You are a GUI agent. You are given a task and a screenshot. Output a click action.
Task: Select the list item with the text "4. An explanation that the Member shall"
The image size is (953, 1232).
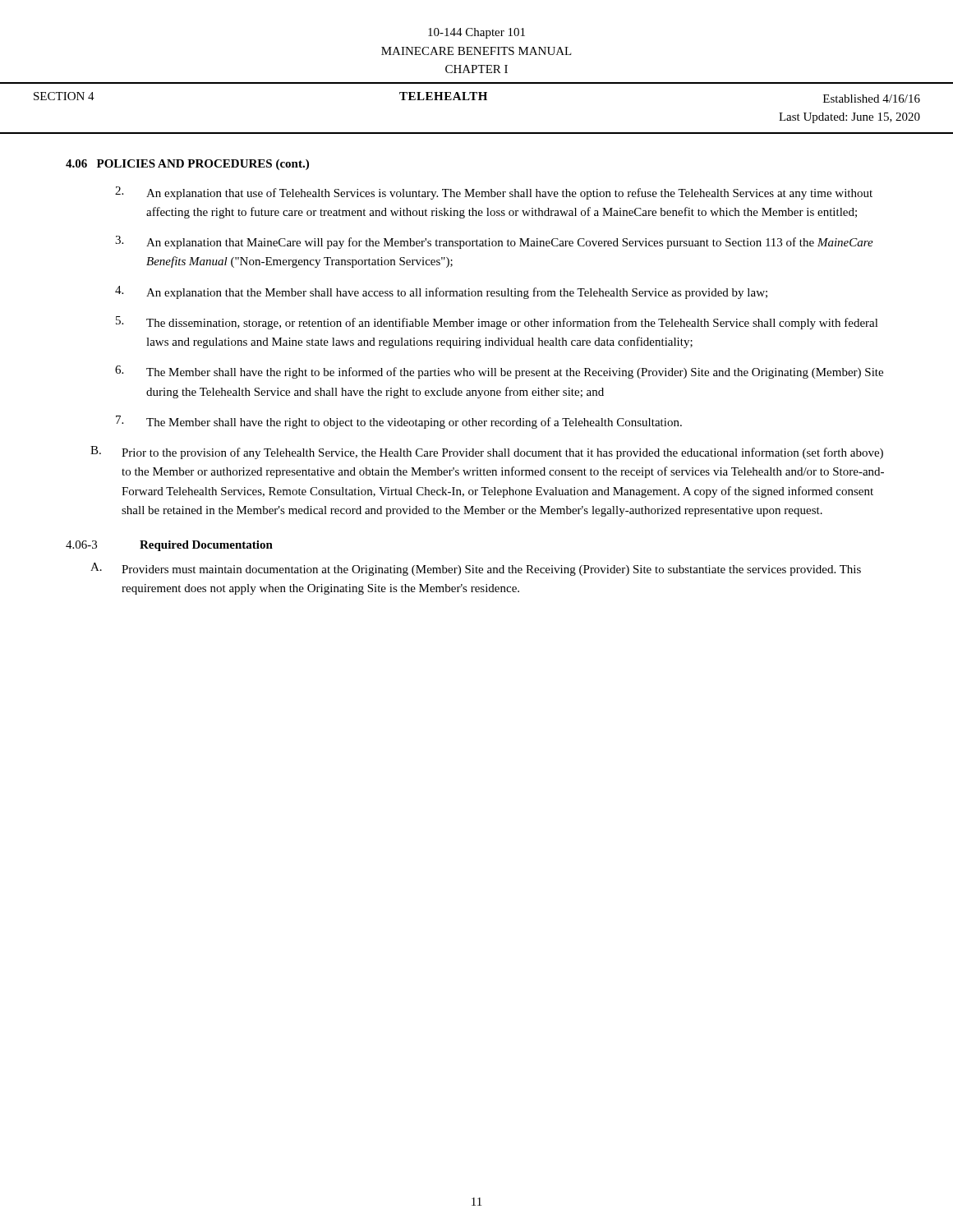tap(501, 293)
